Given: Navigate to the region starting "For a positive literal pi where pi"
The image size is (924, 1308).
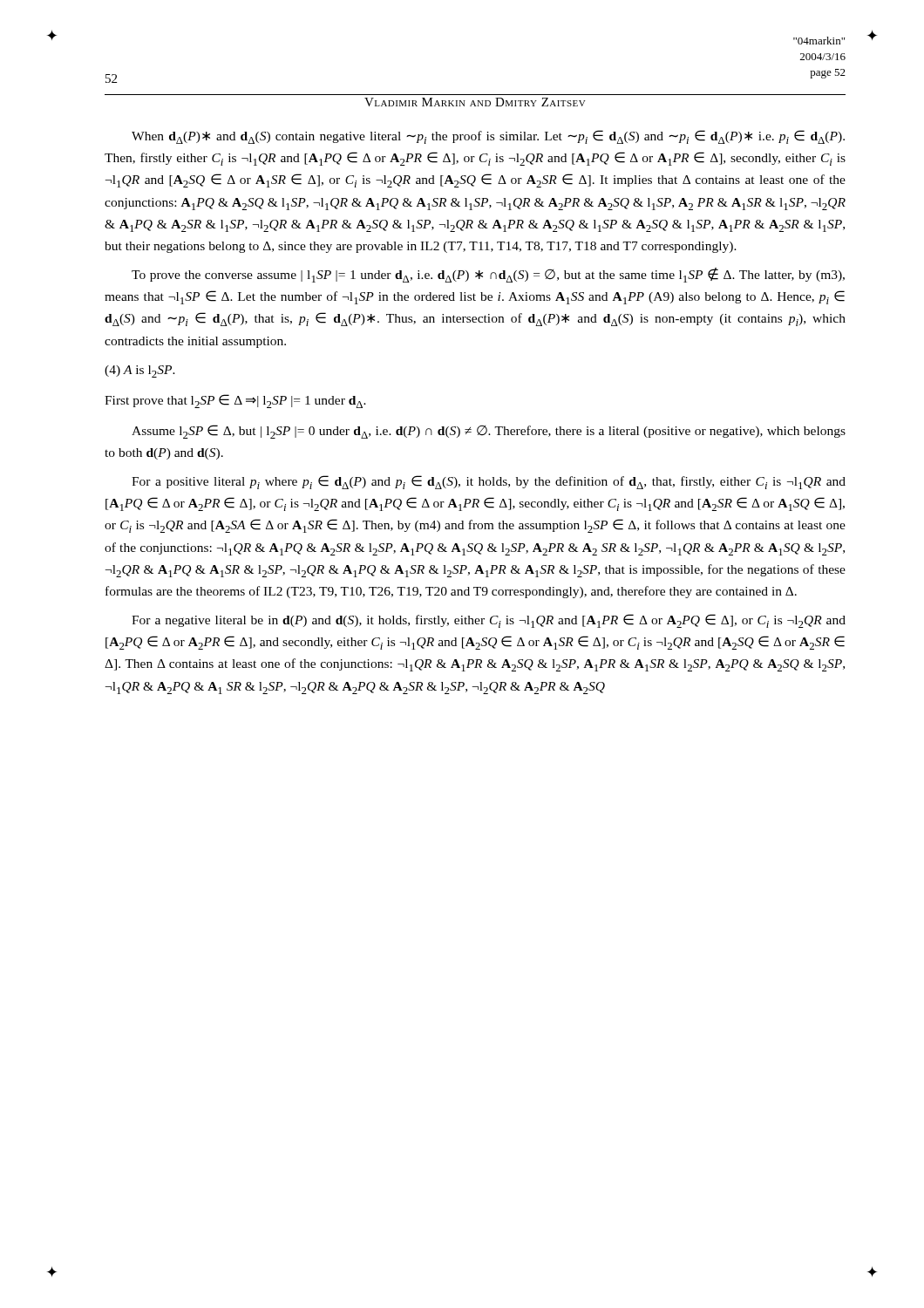Looking at the screenshot, I should point(475,537).
